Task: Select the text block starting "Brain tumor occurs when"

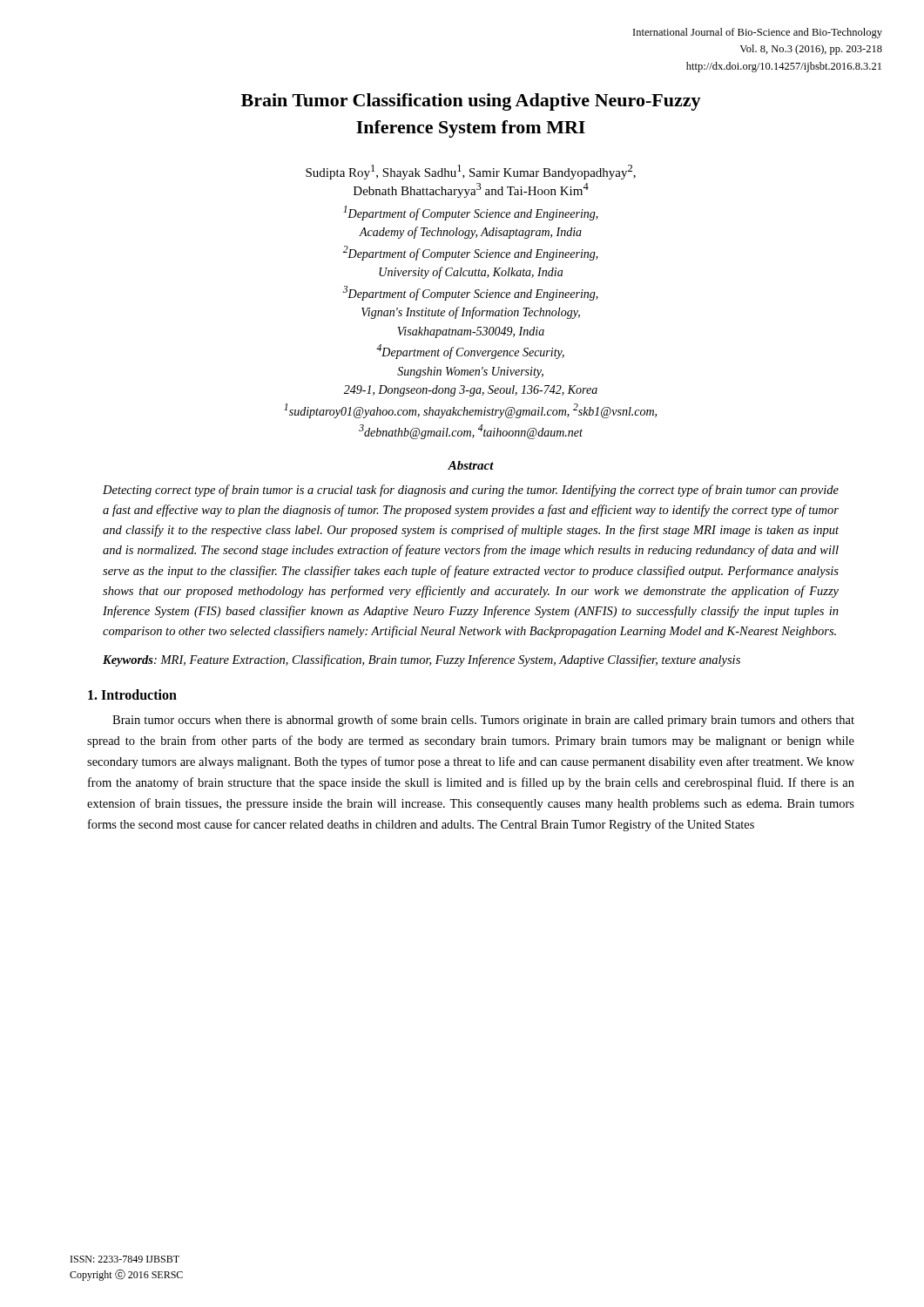Action: click(x=471, y=772)
